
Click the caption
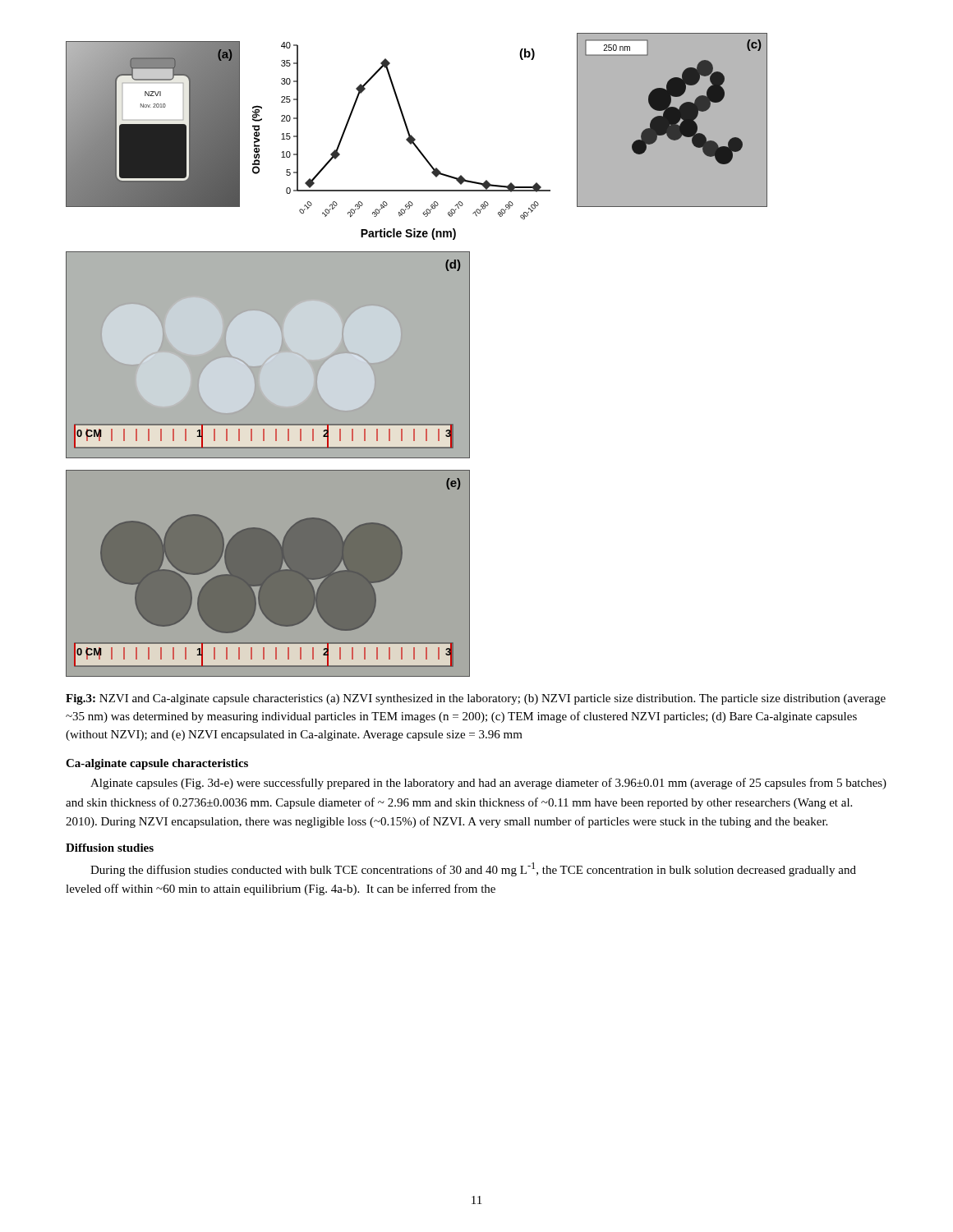pos(476,716)
